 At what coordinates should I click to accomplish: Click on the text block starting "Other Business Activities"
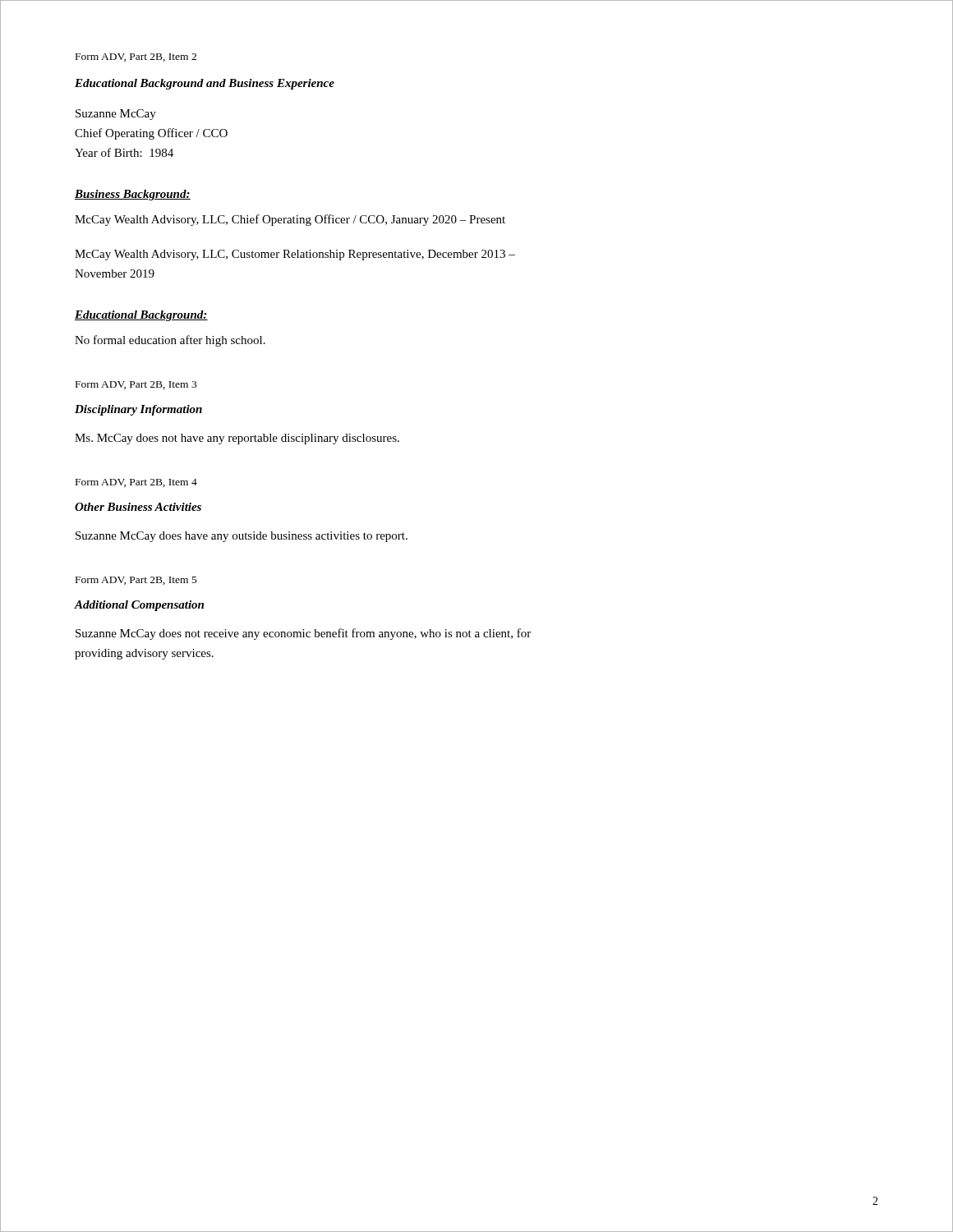[x=138, y=507]
